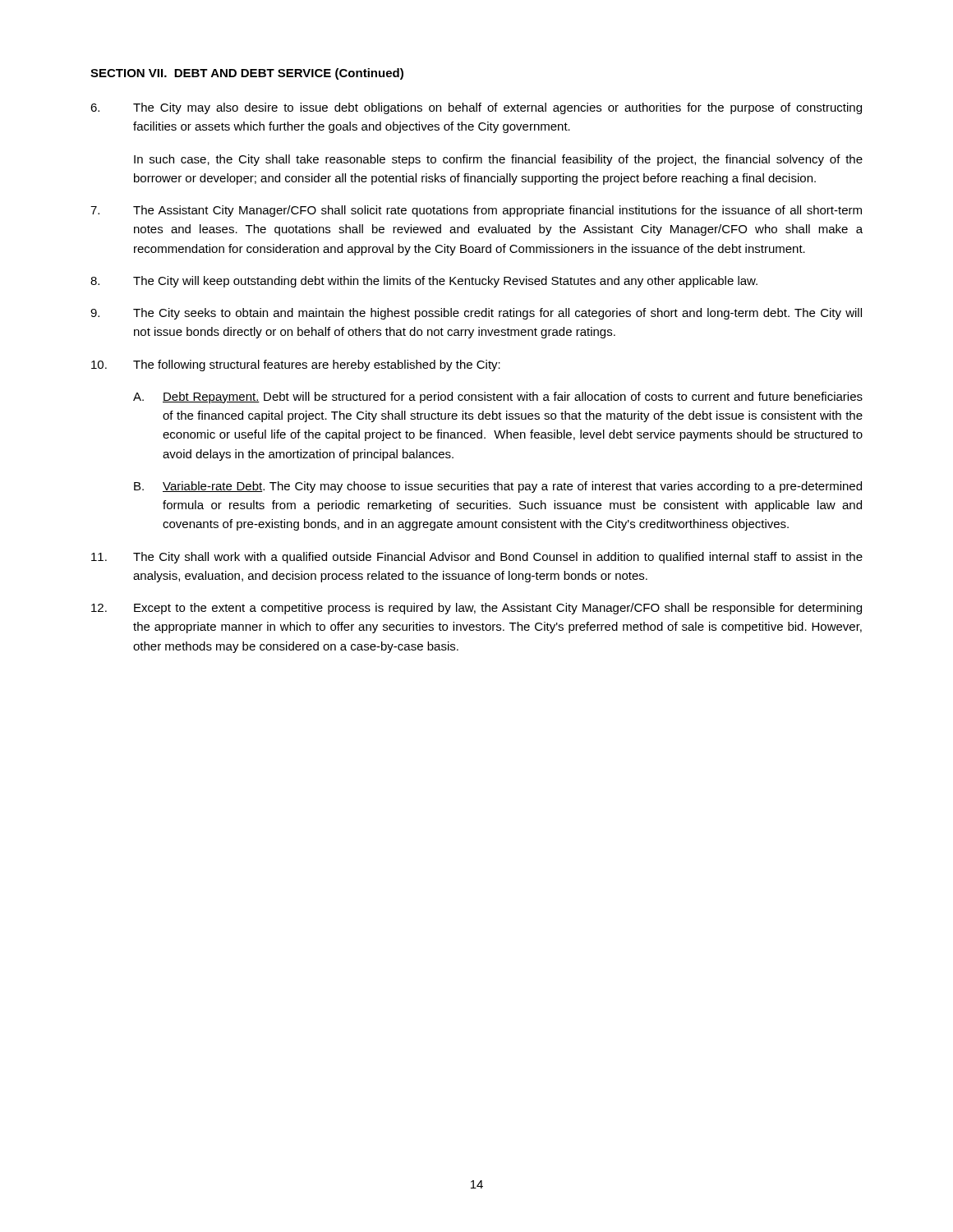Locate the list item containing "12. Except to the extent a"
953x1232 pixels.
click(476, 627)
